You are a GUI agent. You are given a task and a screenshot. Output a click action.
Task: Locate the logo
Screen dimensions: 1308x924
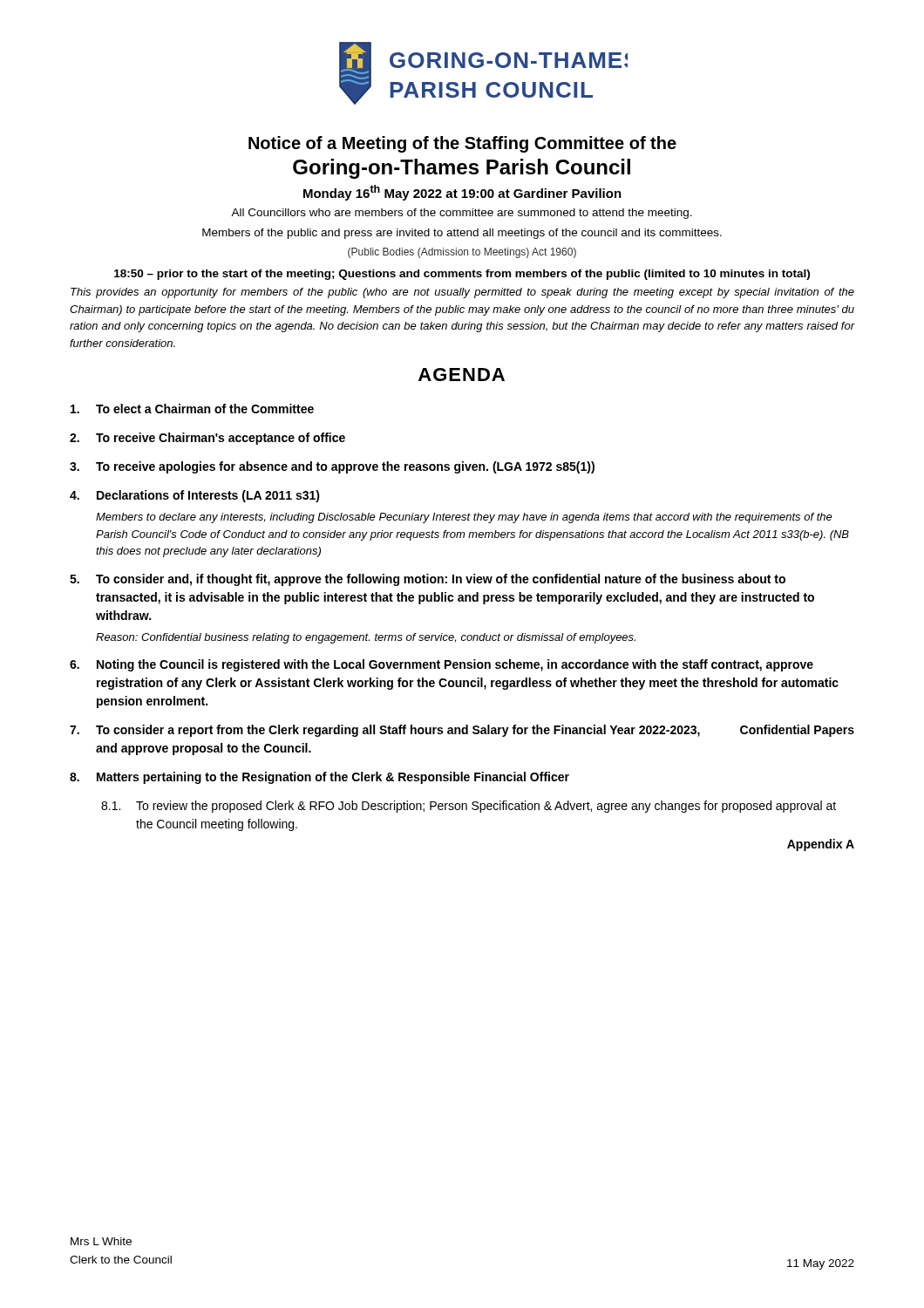pos(462,80)
